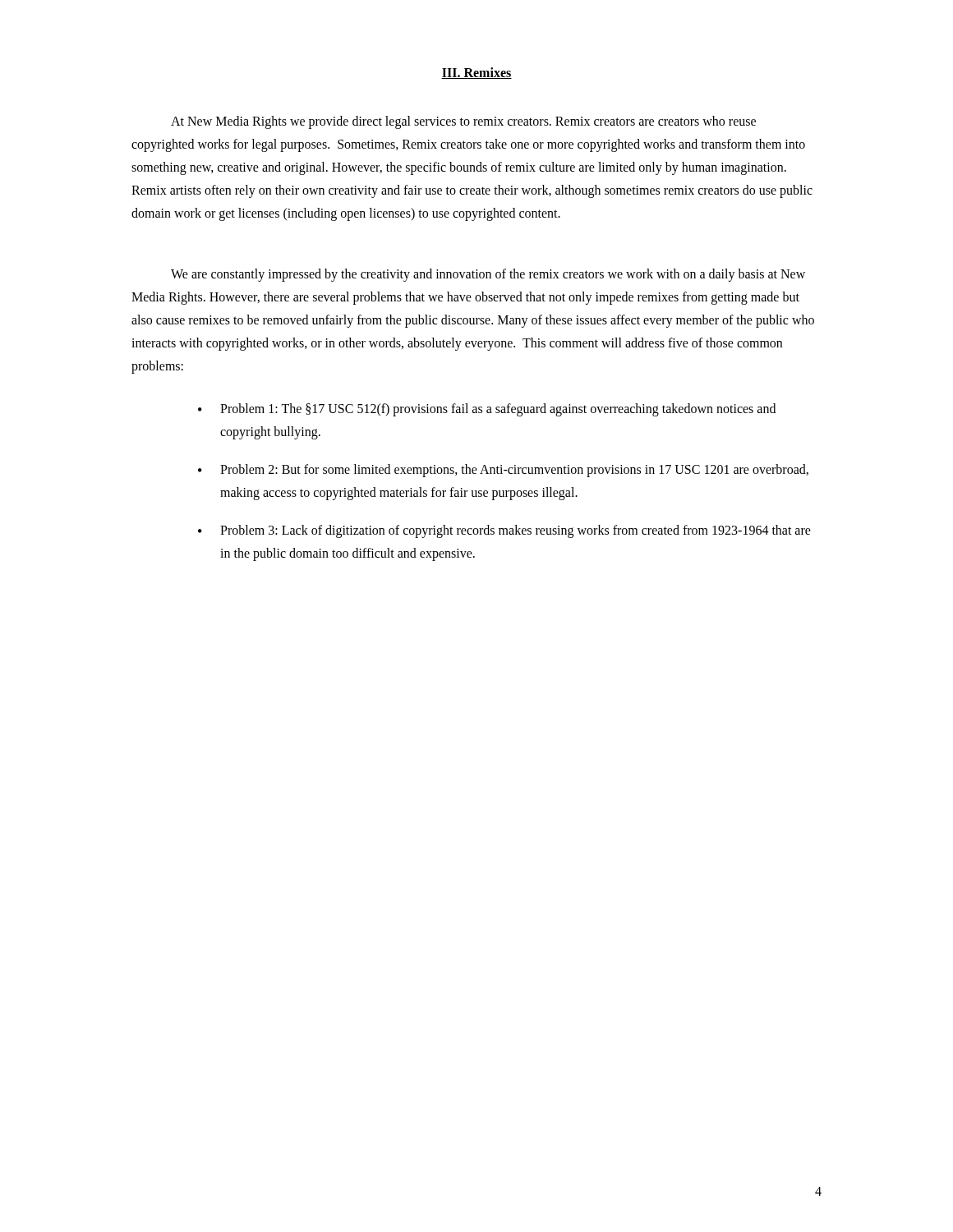Find the region starting "• Problem 1: The"
The image size is (953, 1232).
509,421
